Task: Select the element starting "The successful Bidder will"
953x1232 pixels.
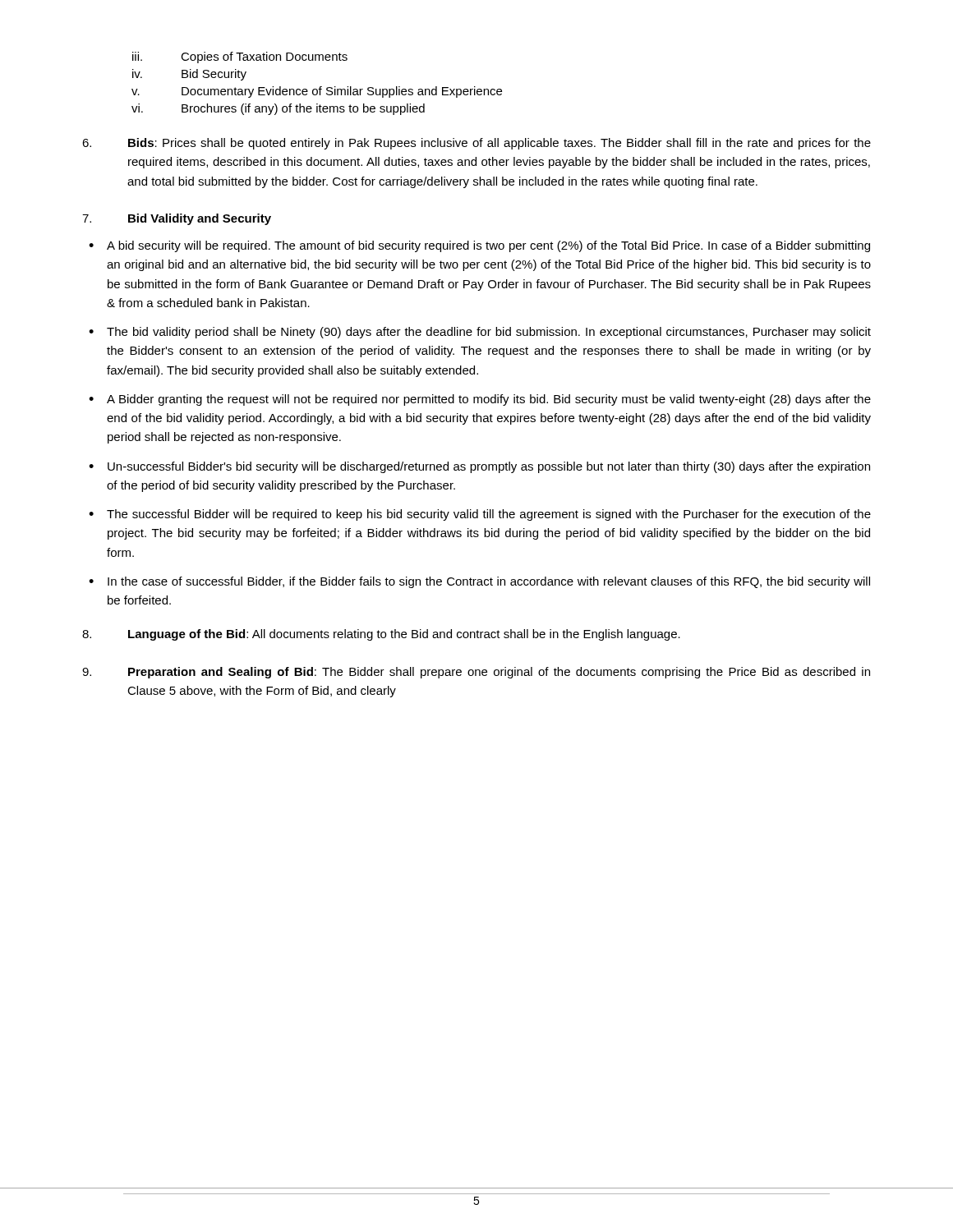Action: pos(489,533)
